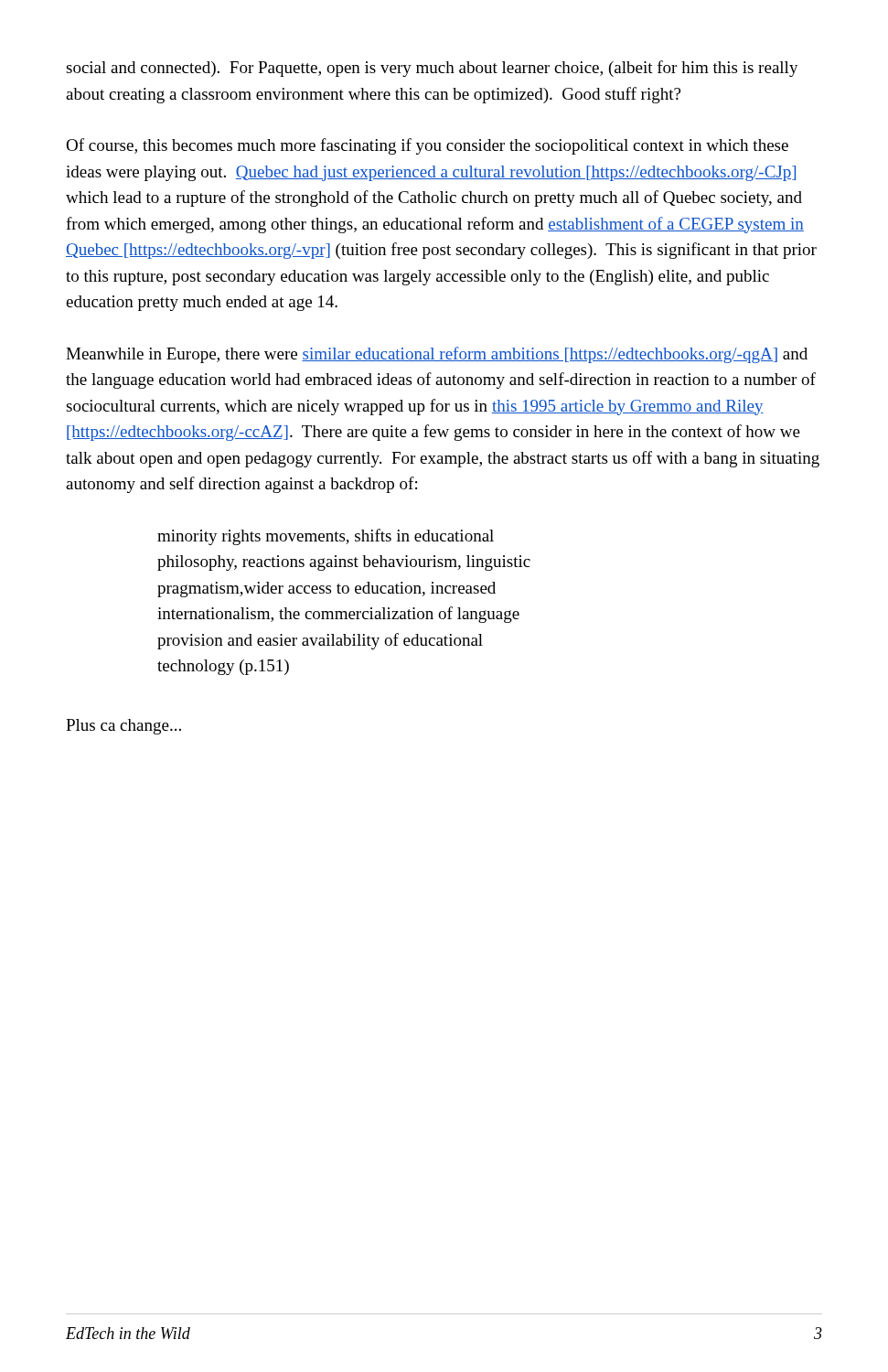Locate the block of text that opens with "minority rights movements, shifts"
Screen dimensions: 1372x888
(x=344, y=600)
